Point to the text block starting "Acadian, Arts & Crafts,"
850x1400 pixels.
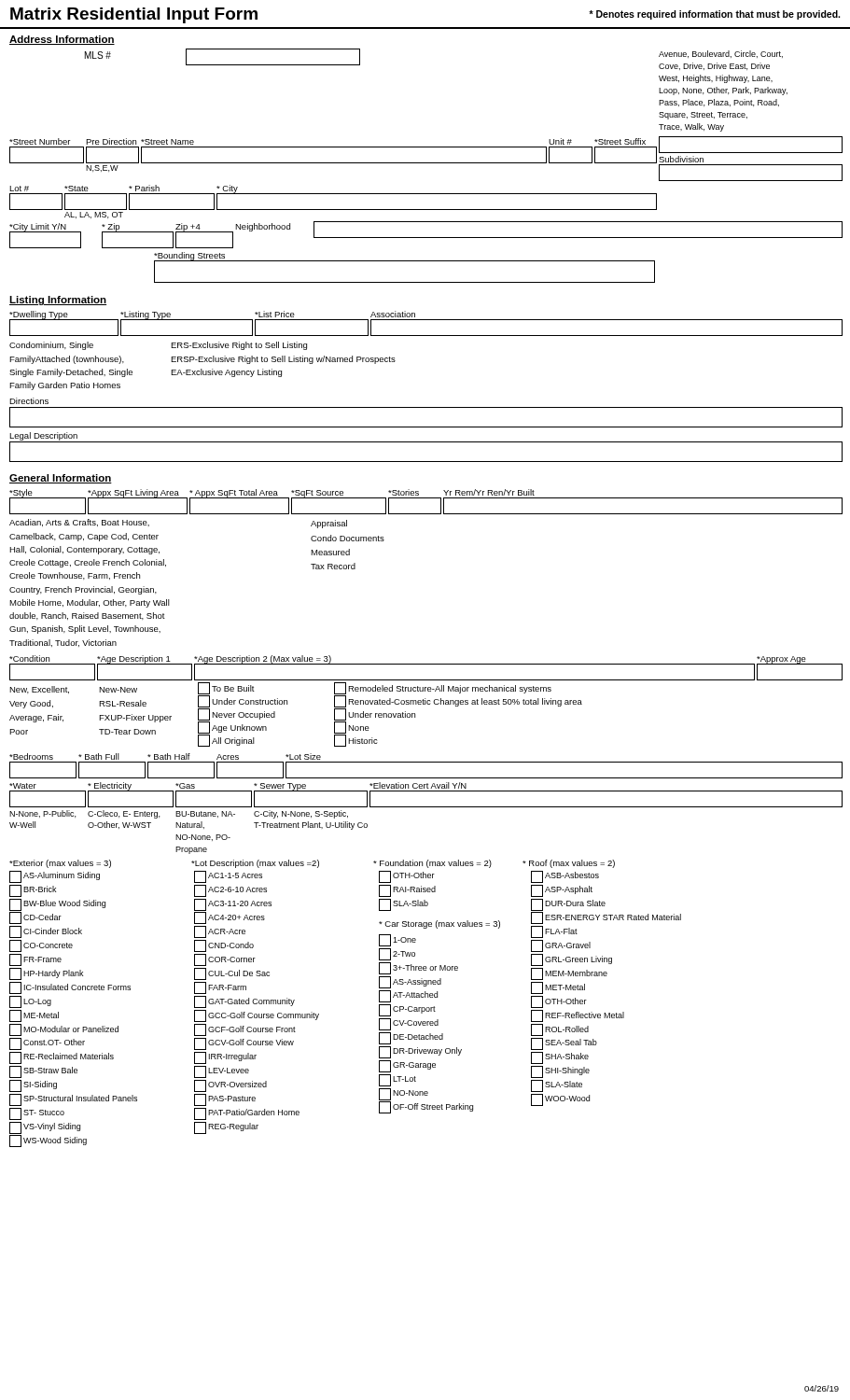click(74, 524)
